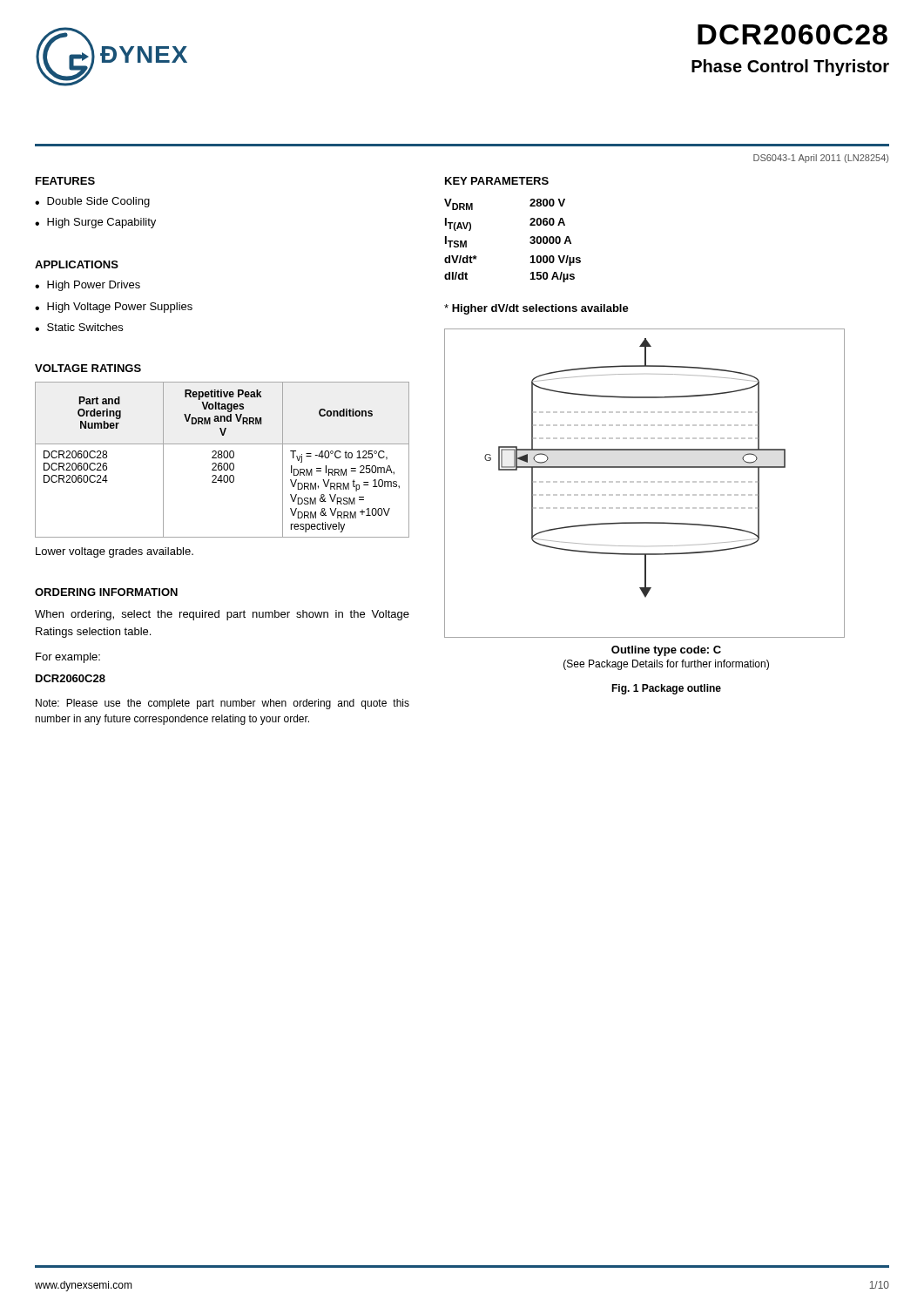Select the passage starting "ORDERING INFORMATION"
924x1307 pixels.
tap(106, 592)
